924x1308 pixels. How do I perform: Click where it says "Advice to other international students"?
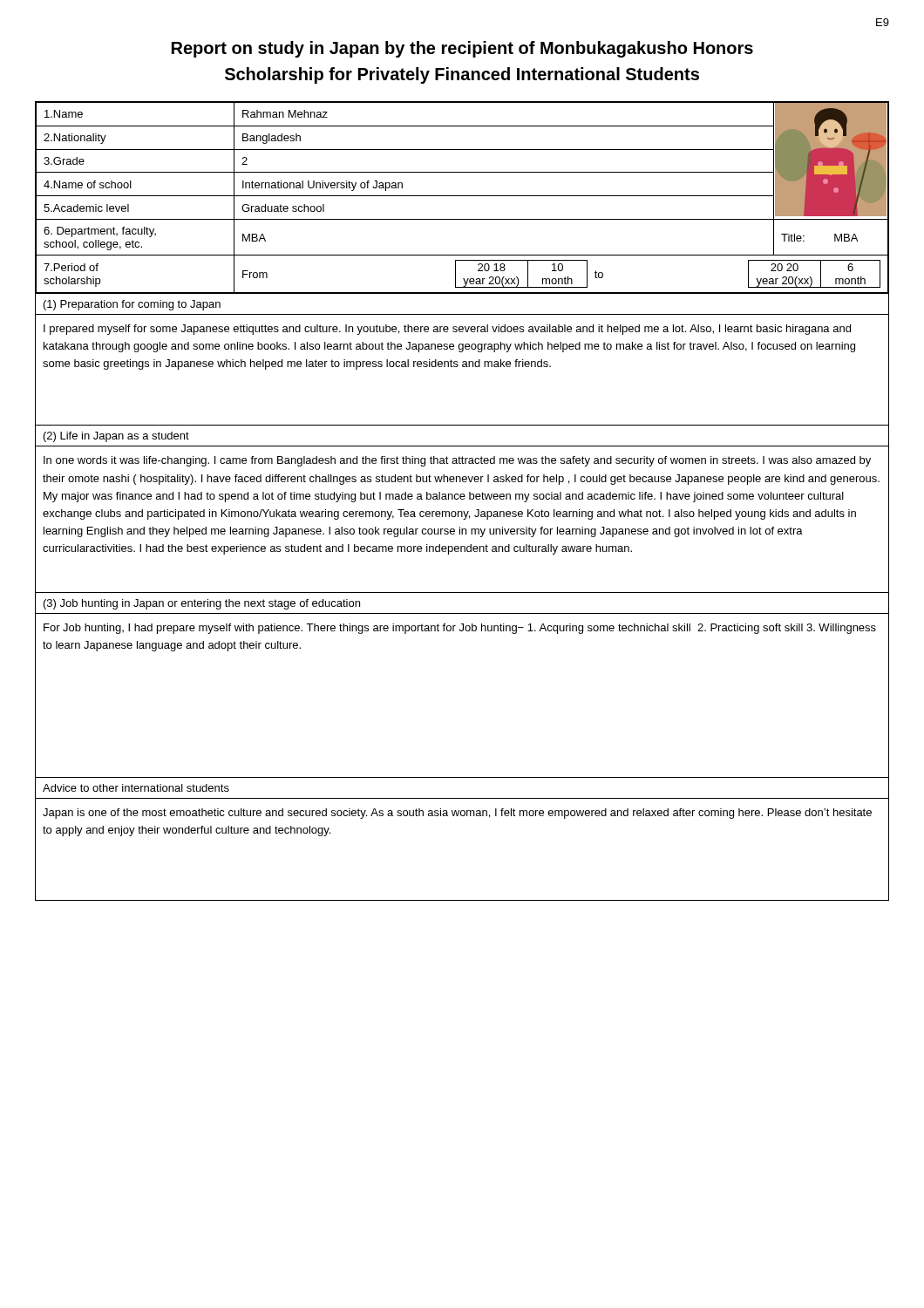coord(136,787)
